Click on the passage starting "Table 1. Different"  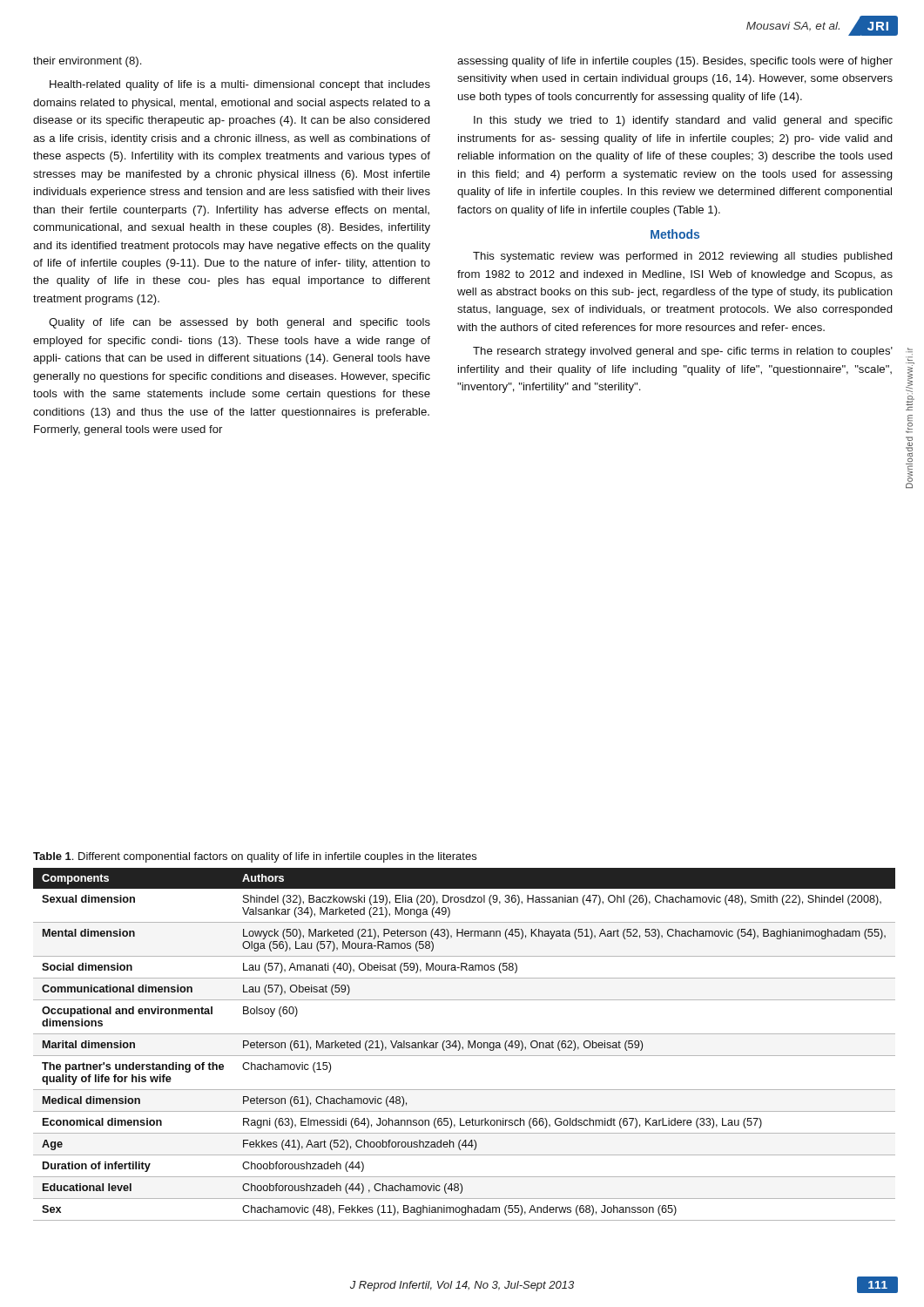click(x=255, y=856)
